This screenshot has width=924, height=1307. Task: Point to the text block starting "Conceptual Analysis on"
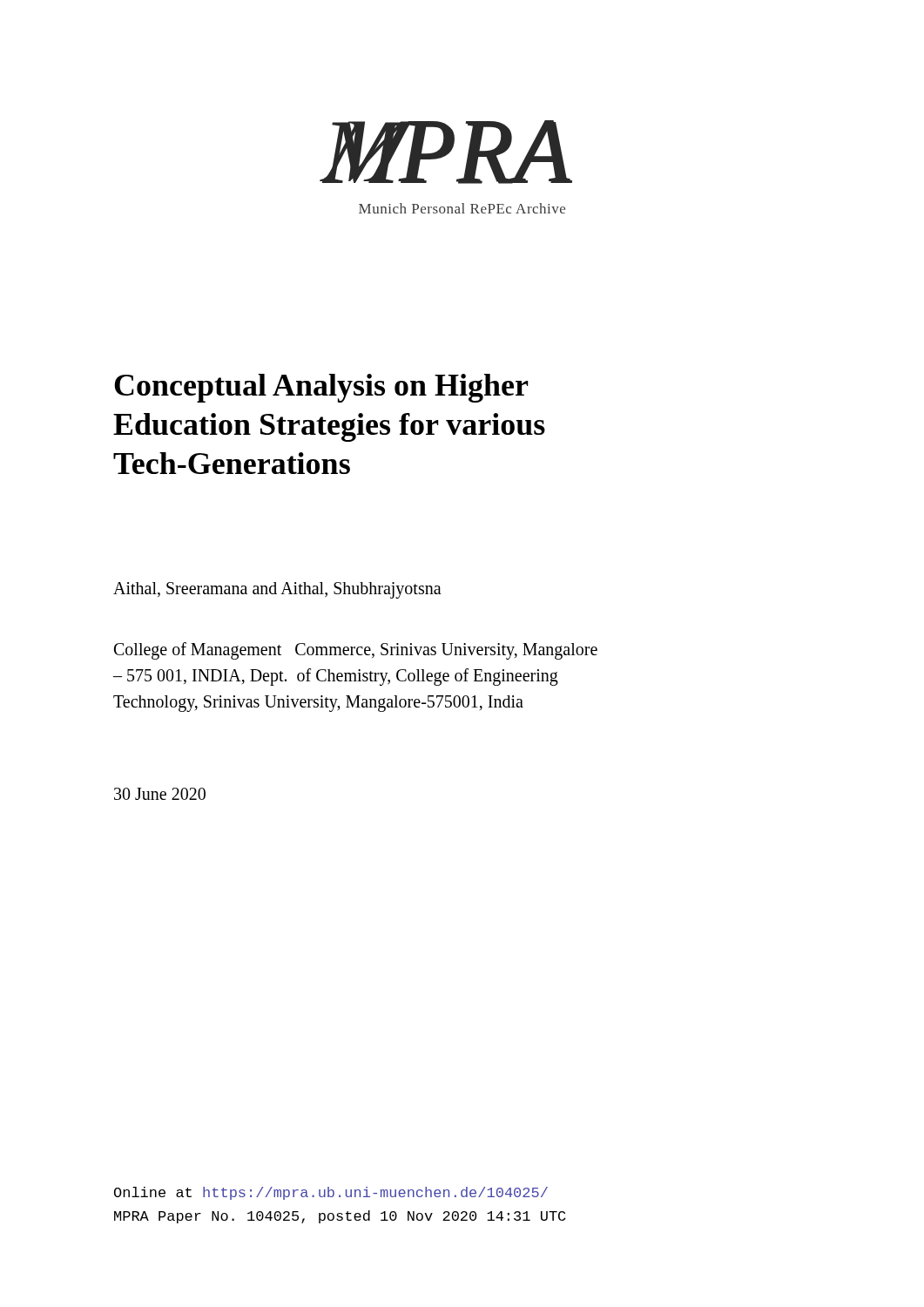click(x=366, y=425)
